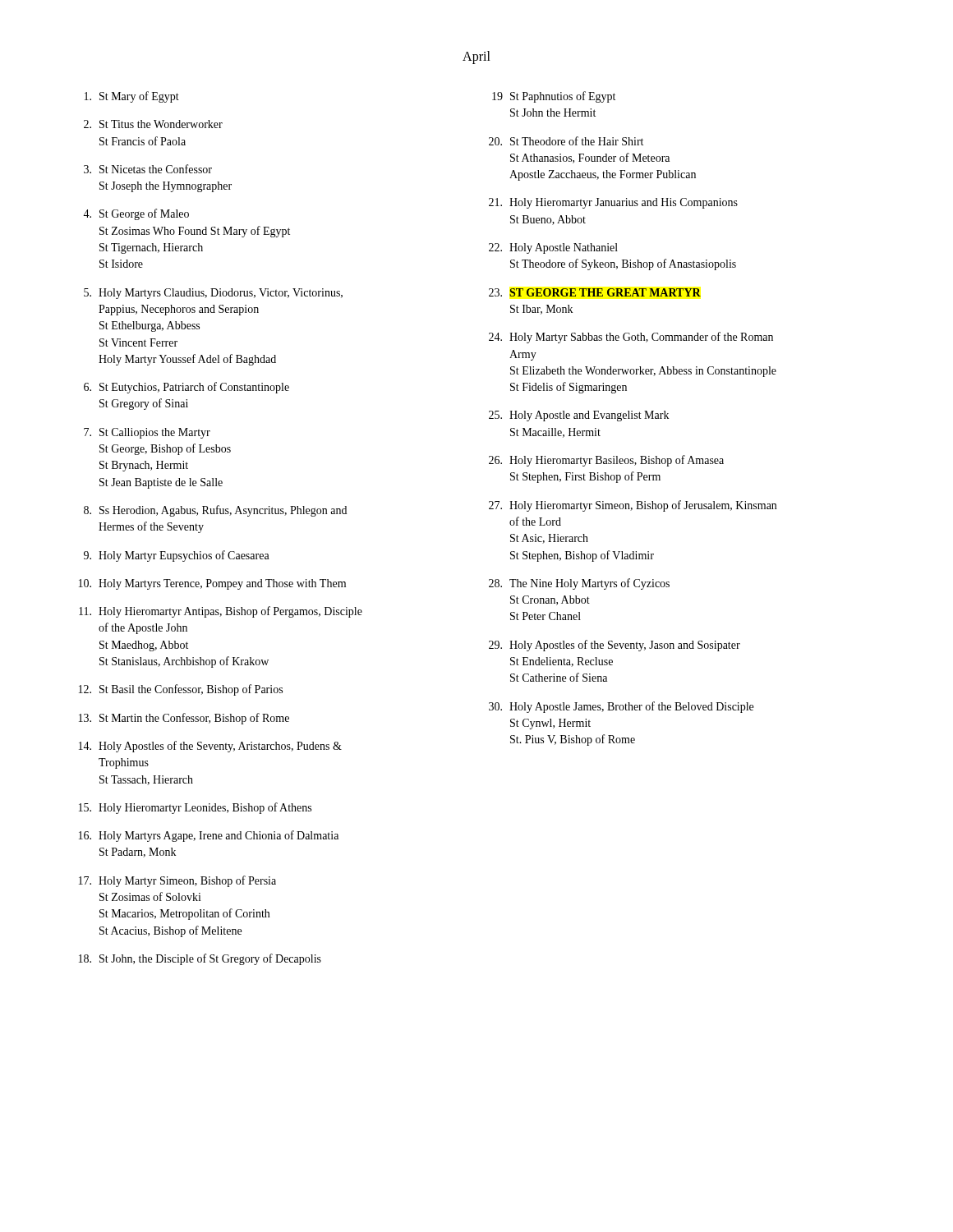953x1232 pixels.
Task: Navigate to the region starting "17. Holy Martyr Simeon, Bishop of PersiaSt"
Action: pyautogui.click(x=255, y=906)
